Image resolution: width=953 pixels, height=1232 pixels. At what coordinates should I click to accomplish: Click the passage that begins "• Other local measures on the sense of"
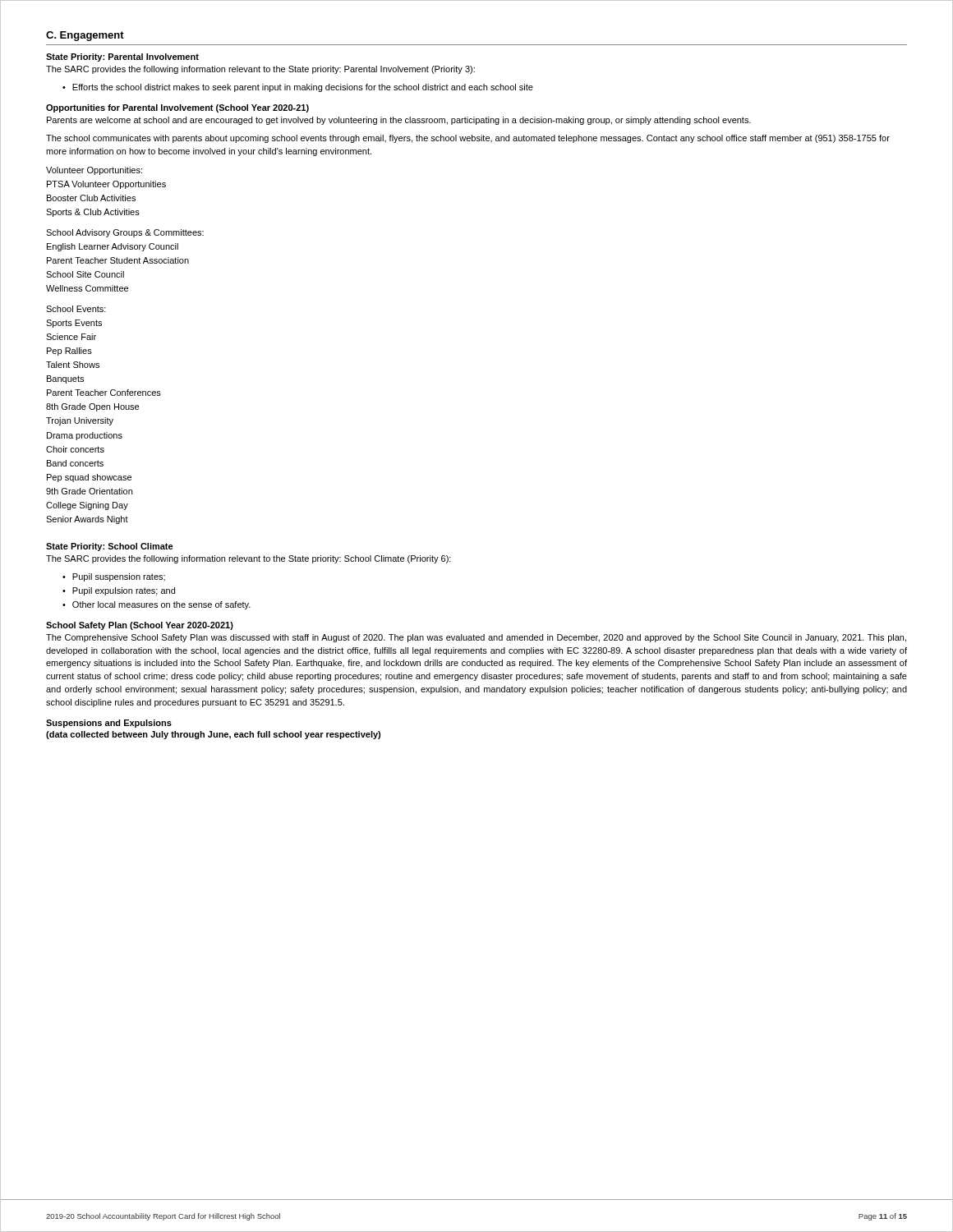[157, 605]
